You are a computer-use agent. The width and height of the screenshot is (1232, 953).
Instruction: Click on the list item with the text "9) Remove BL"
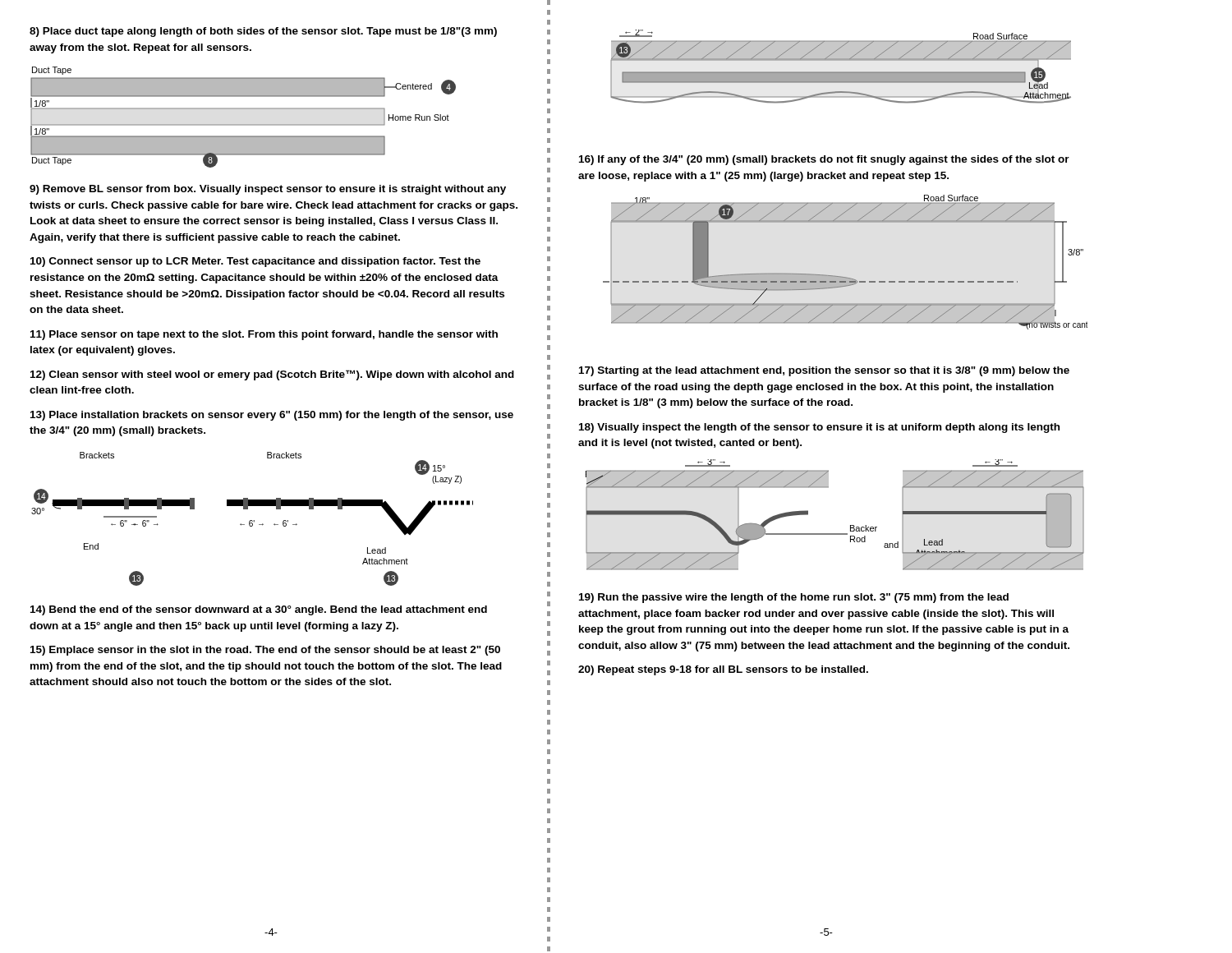click(274, 213)
